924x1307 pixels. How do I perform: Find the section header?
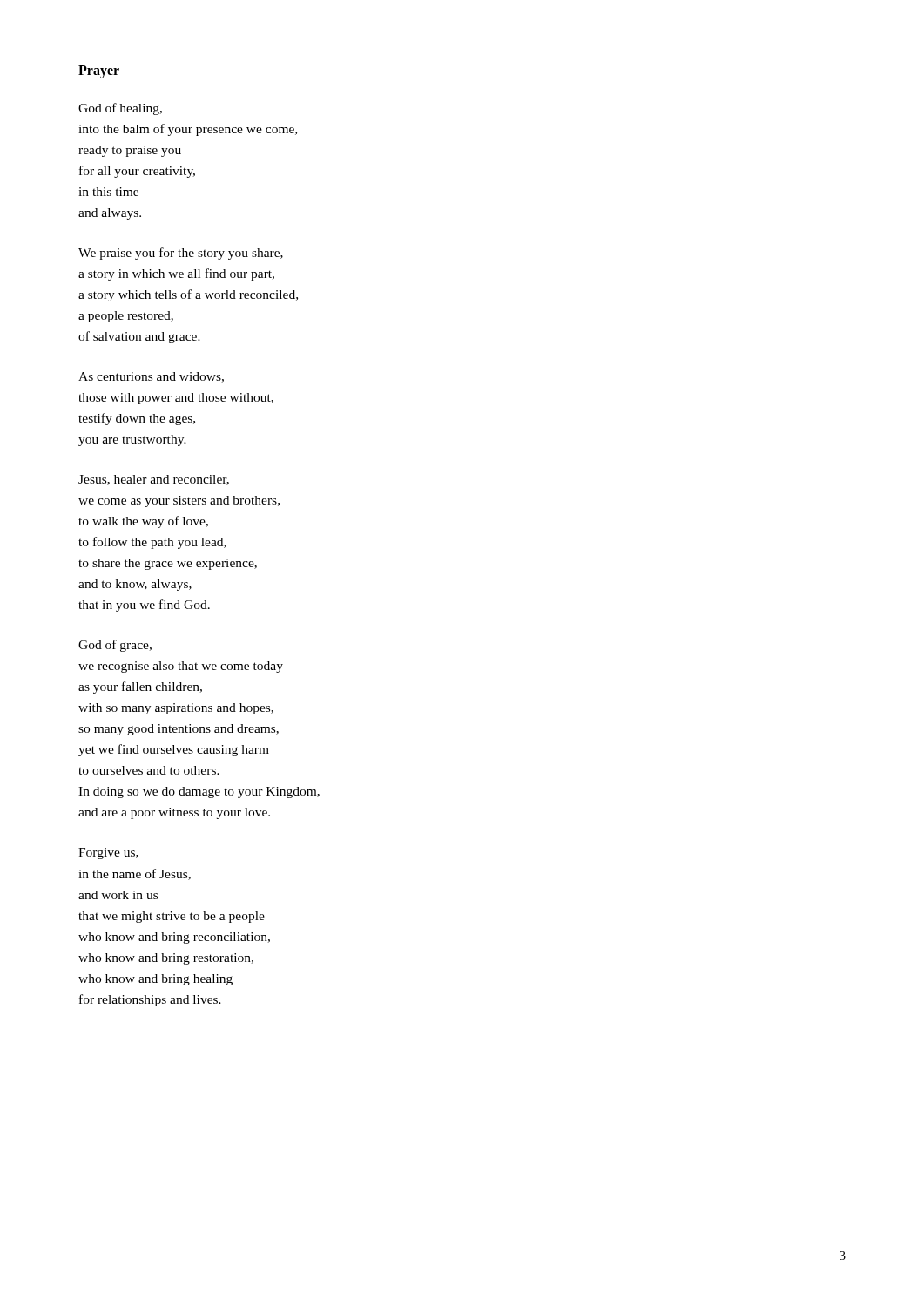coord(99,70)
